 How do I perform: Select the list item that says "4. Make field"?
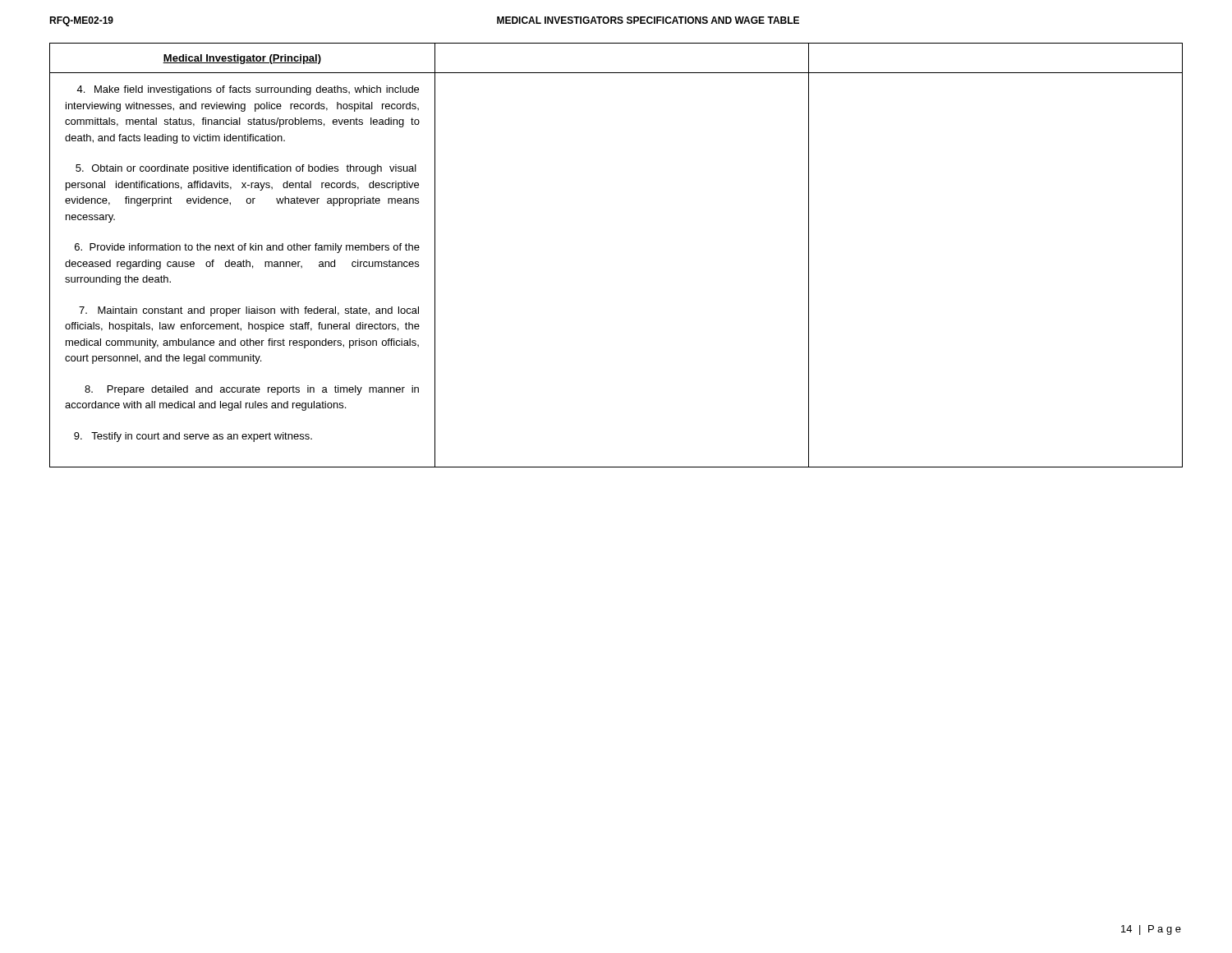pyautogui.click(x=242, y=113)
